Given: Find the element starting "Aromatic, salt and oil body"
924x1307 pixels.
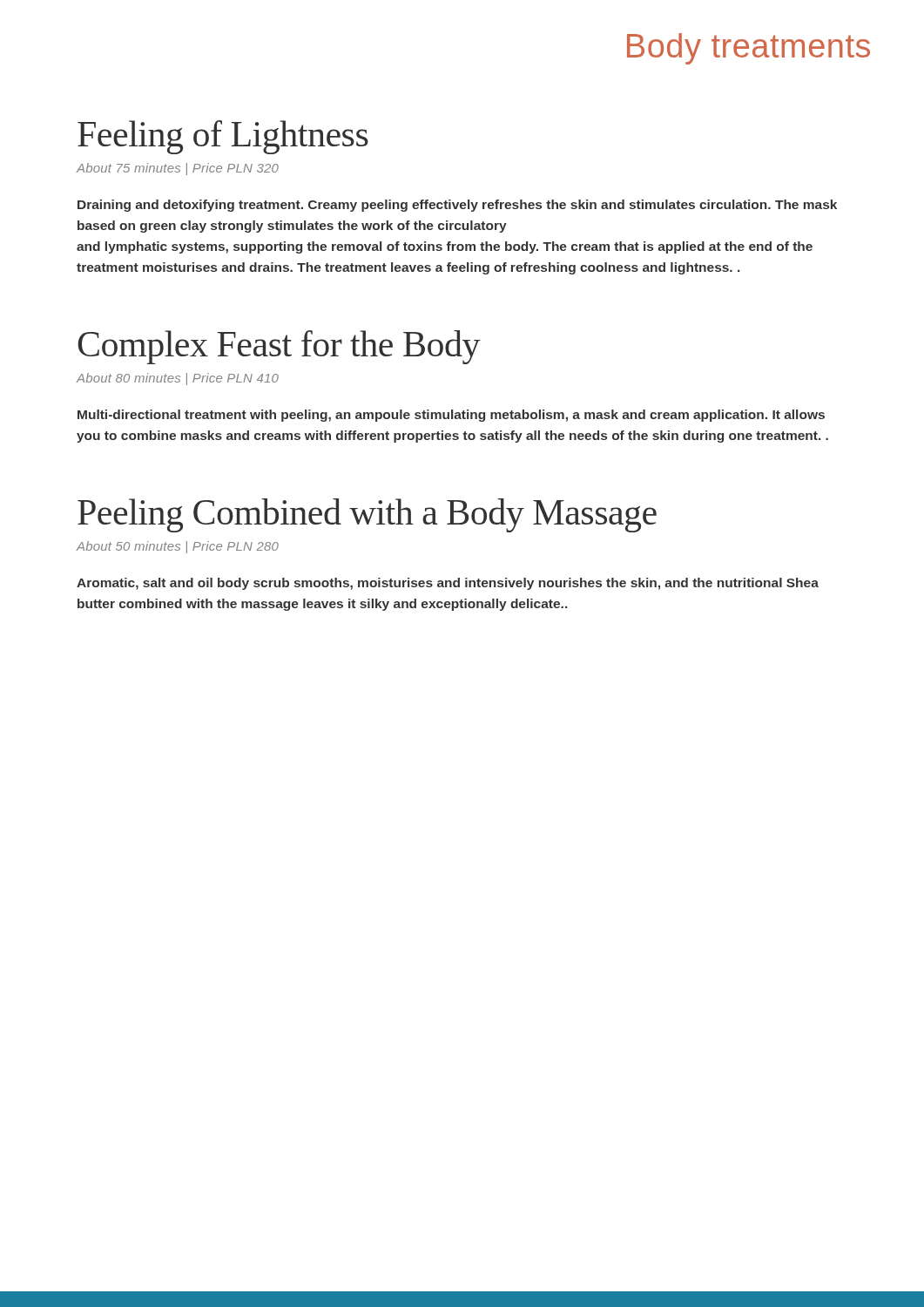Looking at the screenshot, I should (462, 594).
